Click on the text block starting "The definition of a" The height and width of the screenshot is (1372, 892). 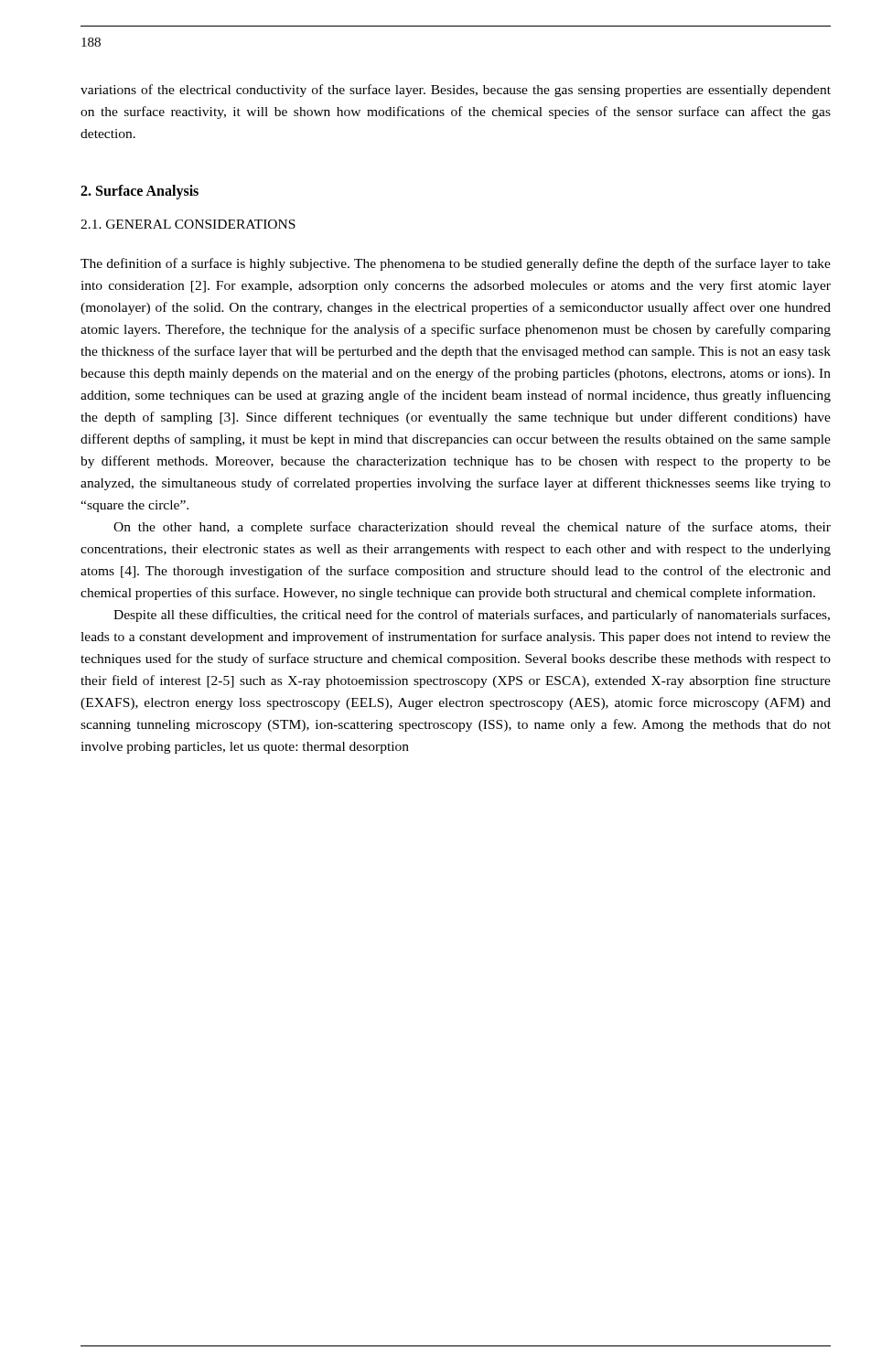coord(456,384)
